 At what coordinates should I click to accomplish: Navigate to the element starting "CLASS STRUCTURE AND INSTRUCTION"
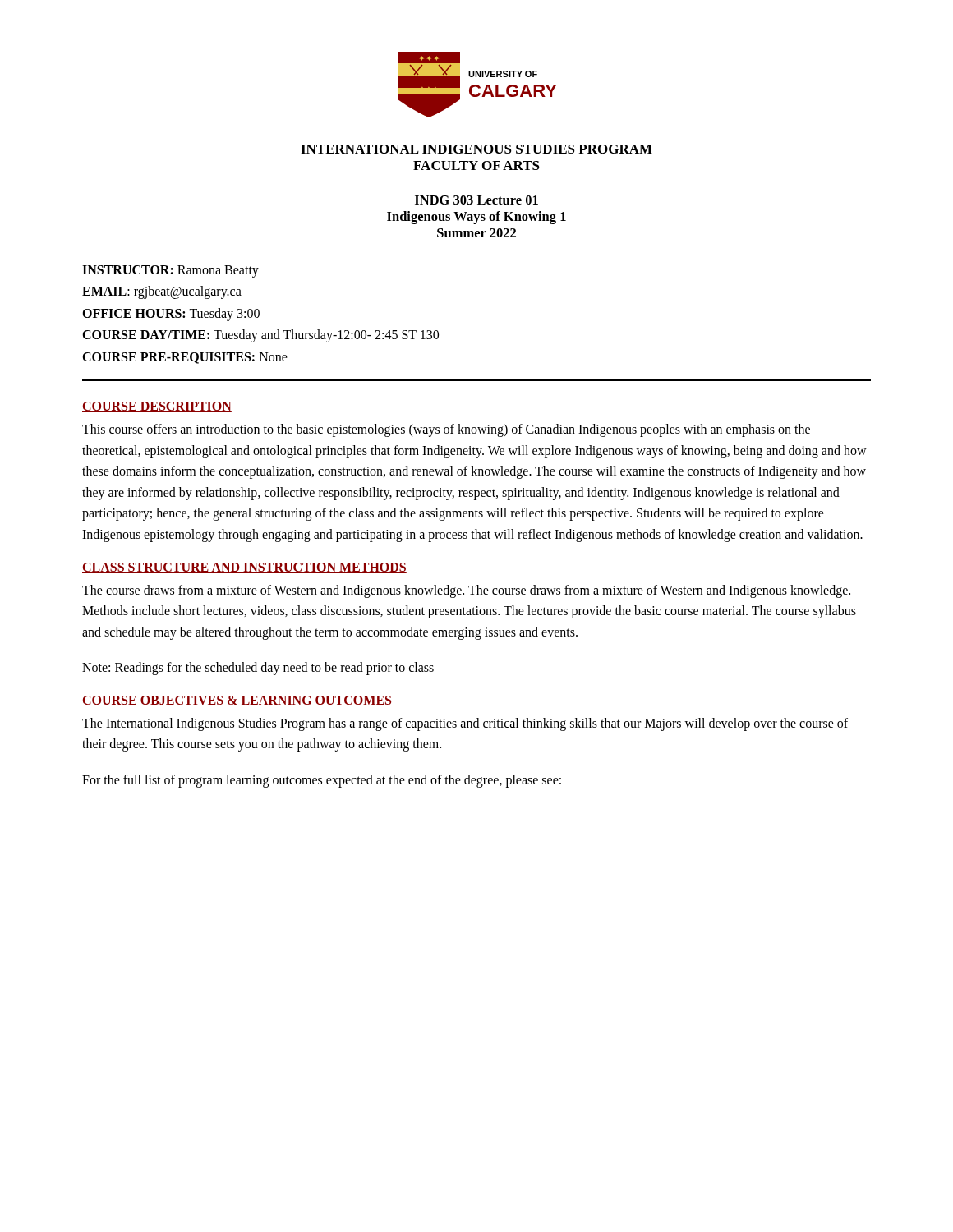click(x=244, y=567)
